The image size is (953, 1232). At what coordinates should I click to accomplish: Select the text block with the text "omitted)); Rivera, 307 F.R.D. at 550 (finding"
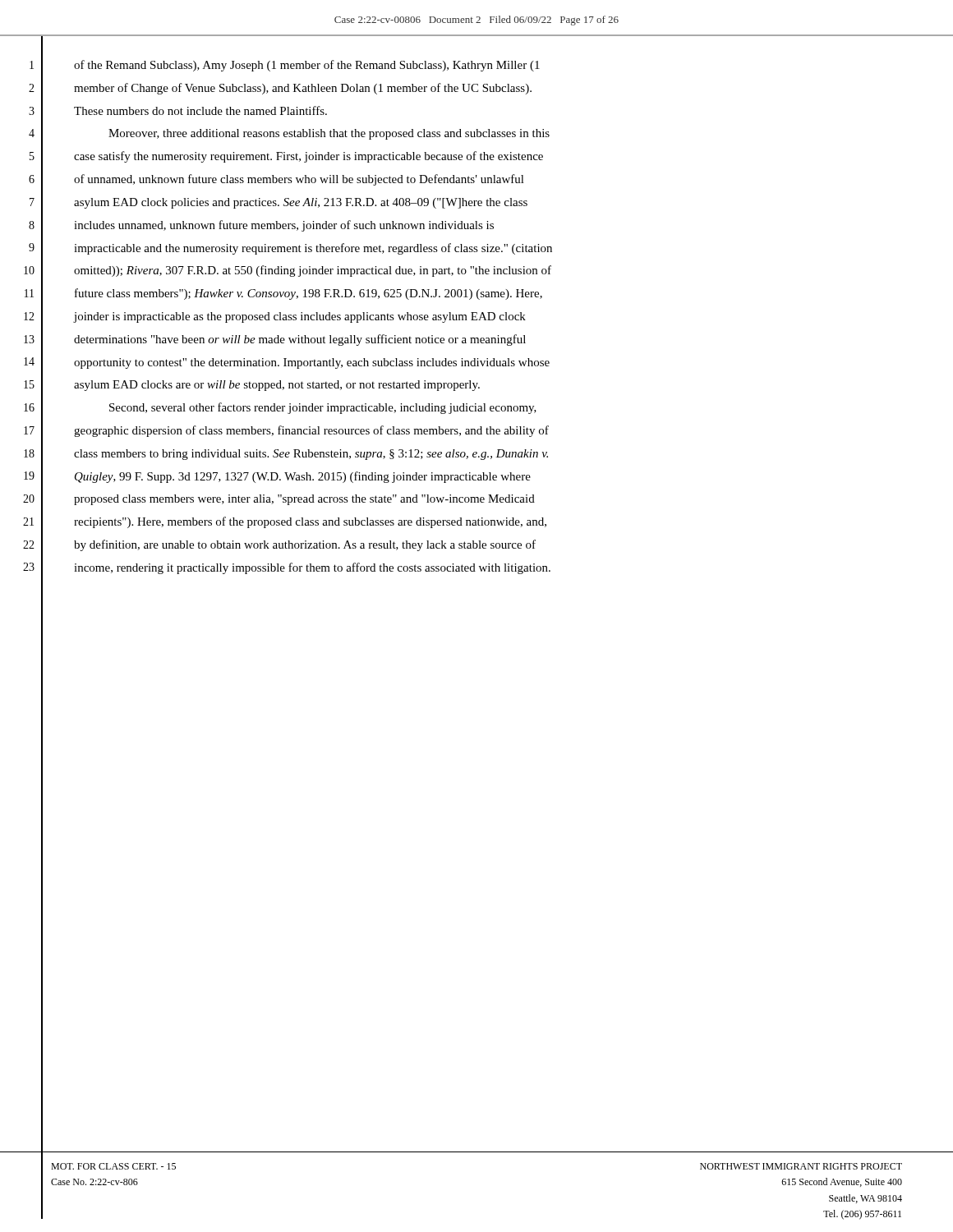(313, 270)
